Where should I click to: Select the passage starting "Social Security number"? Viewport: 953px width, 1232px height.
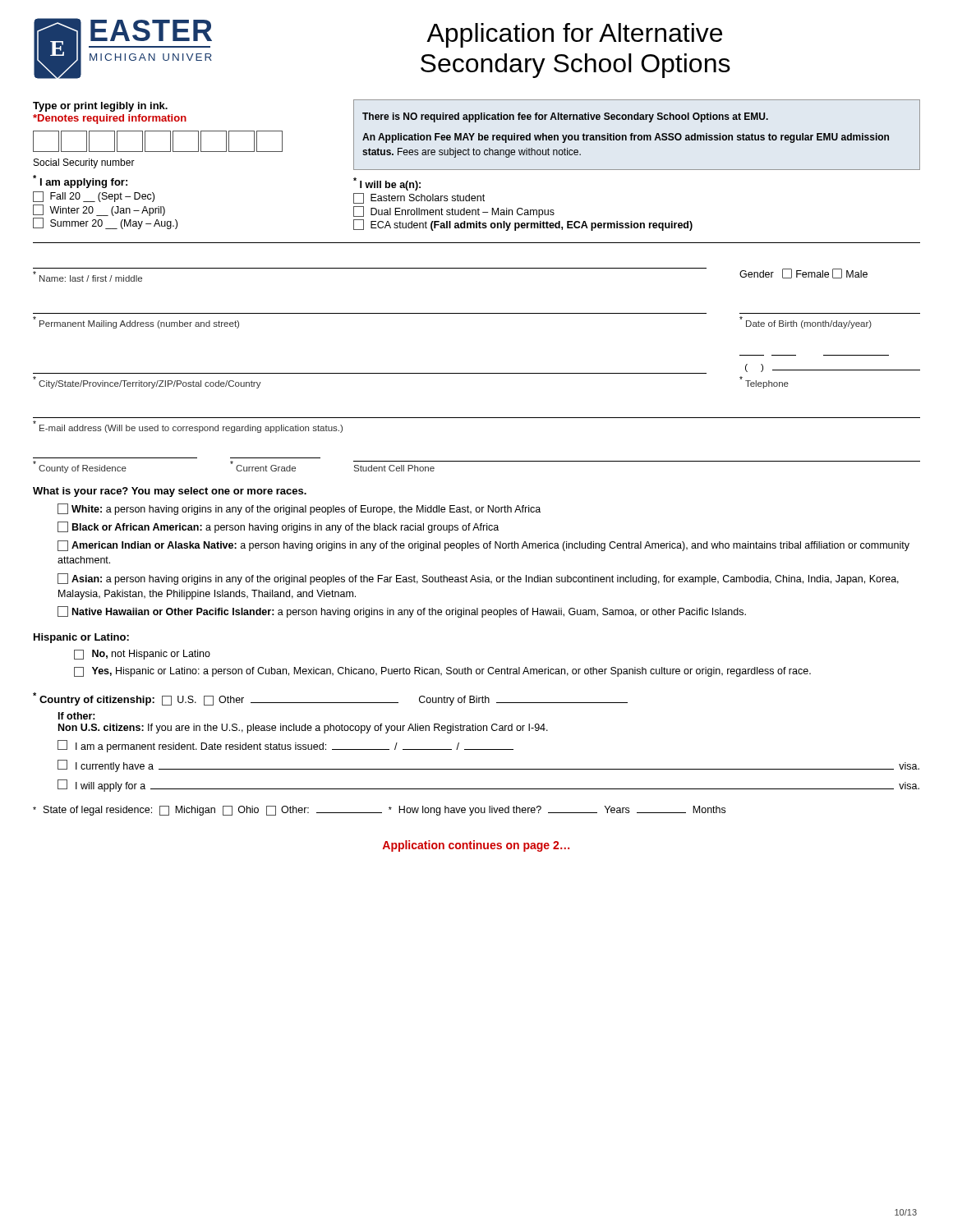[x=185, y=150]
